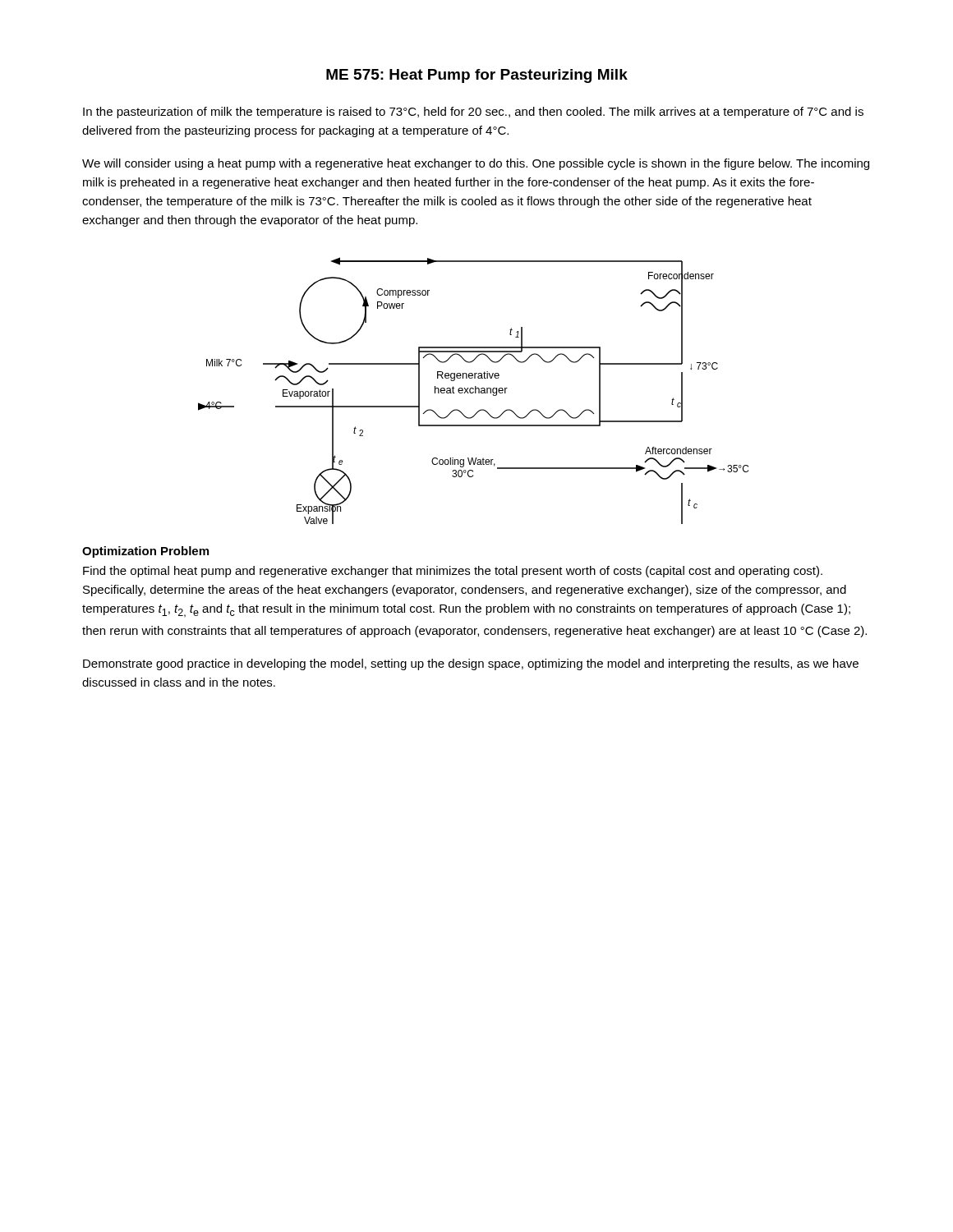
Task: Click on the text block containing "In the pasteurization"
Action: (473, 121)
